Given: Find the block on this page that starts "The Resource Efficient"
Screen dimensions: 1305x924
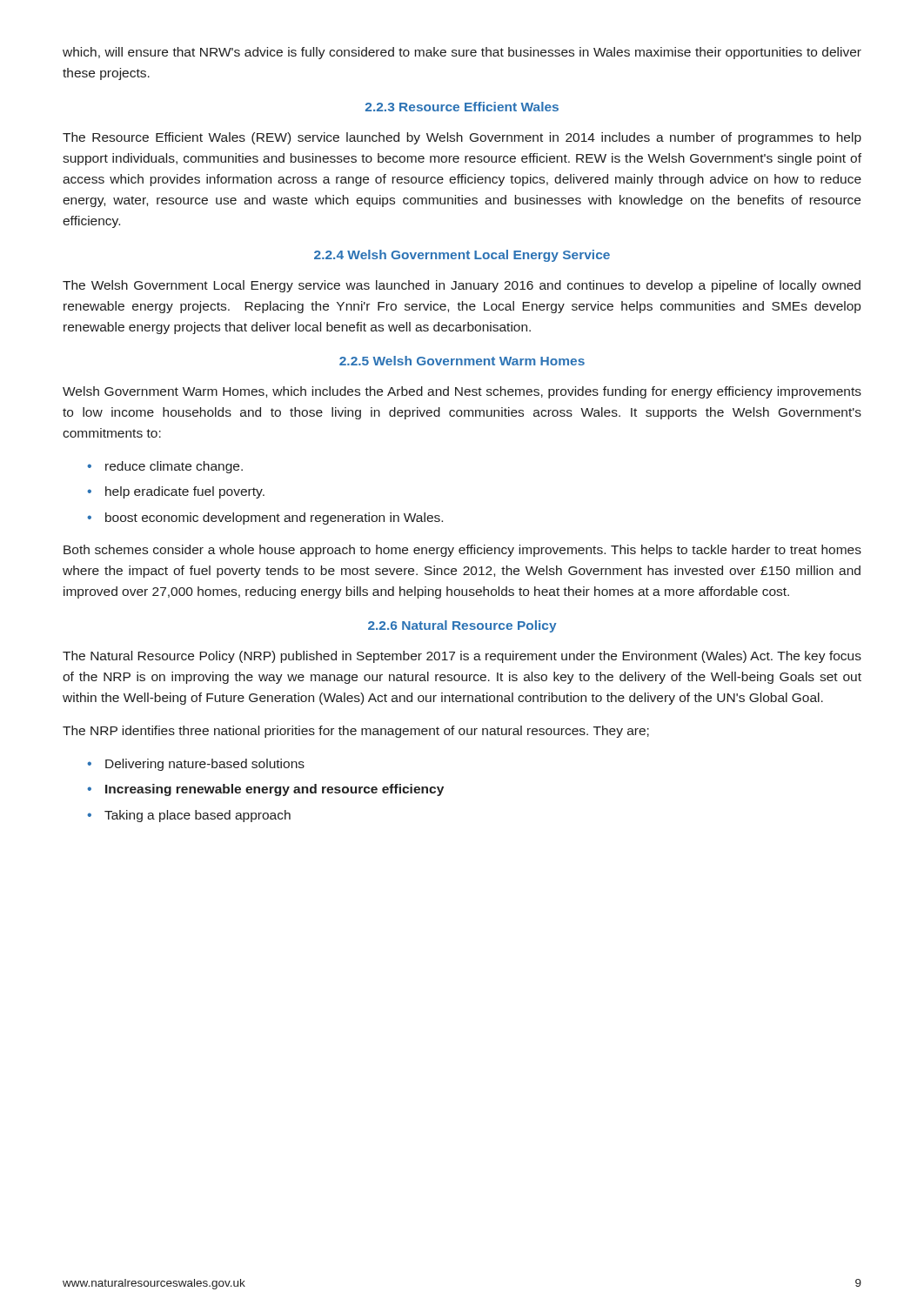Looking at the screenshot, I should tap(462, 179).
